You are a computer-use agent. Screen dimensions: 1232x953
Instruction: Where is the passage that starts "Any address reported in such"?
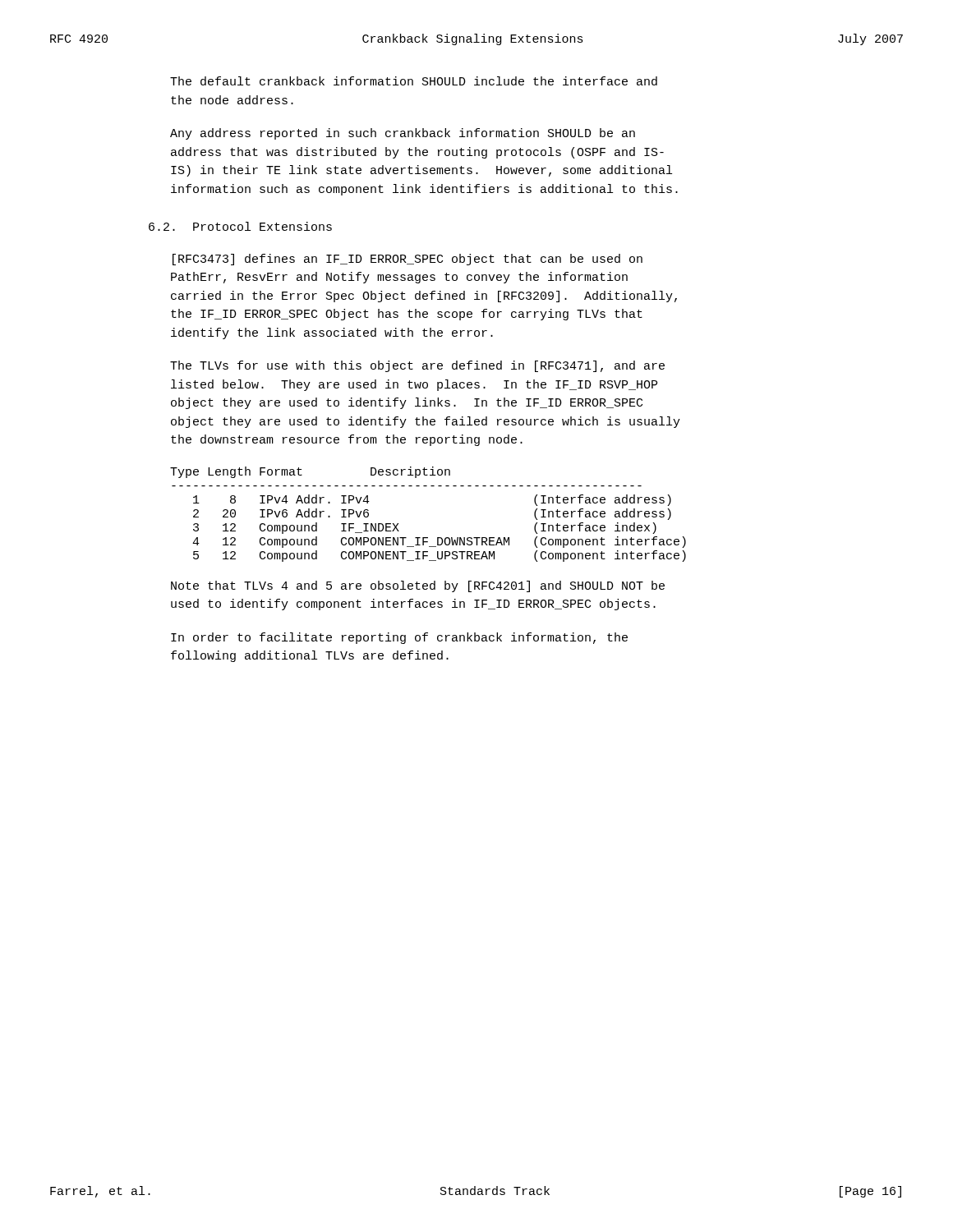click(x=501, y=163)
